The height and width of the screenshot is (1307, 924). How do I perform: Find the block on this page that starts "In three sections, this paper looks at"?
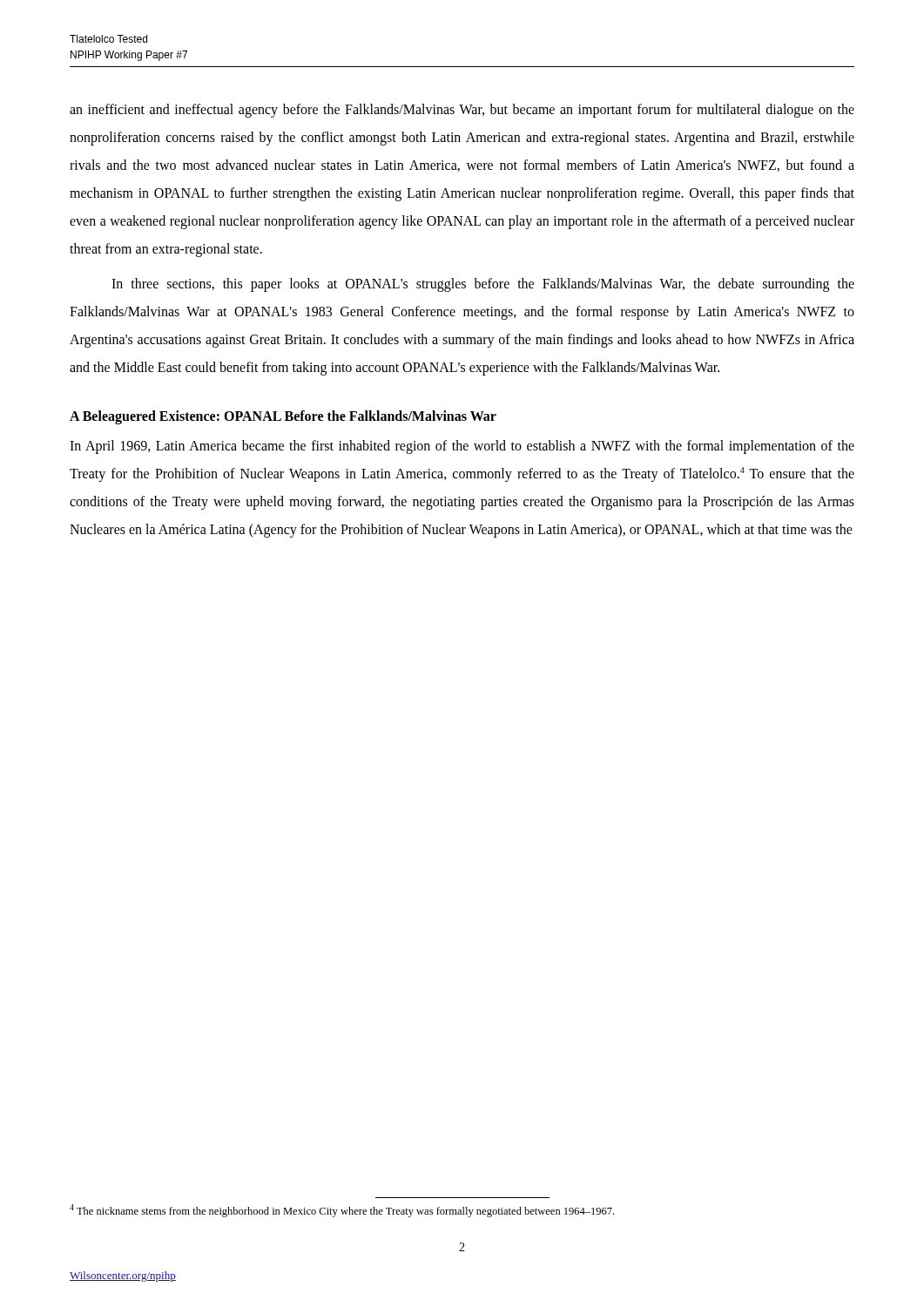point(462,326)
